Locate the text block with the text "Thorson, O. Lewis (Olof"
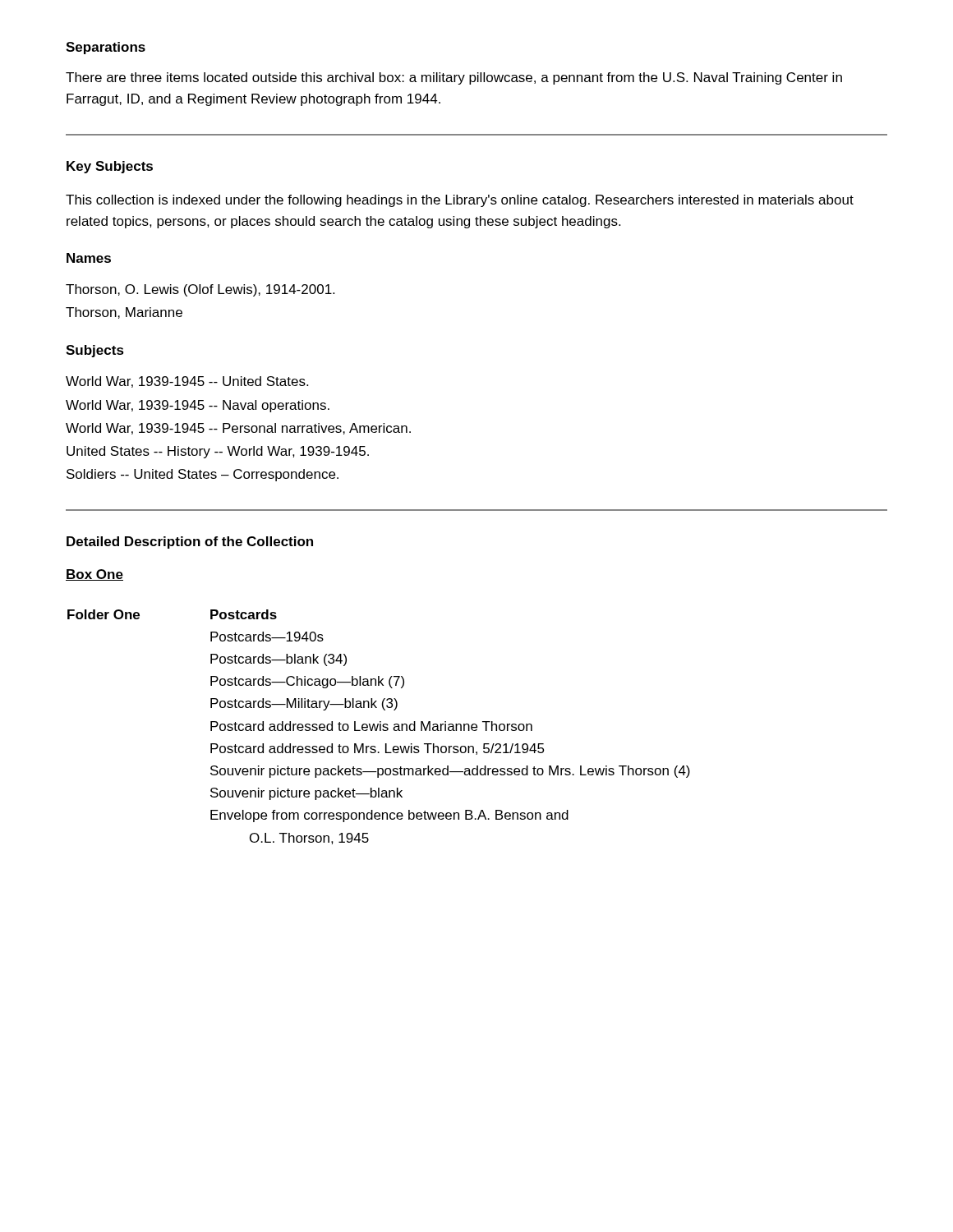953x1232 pixels. coord(201,301)
